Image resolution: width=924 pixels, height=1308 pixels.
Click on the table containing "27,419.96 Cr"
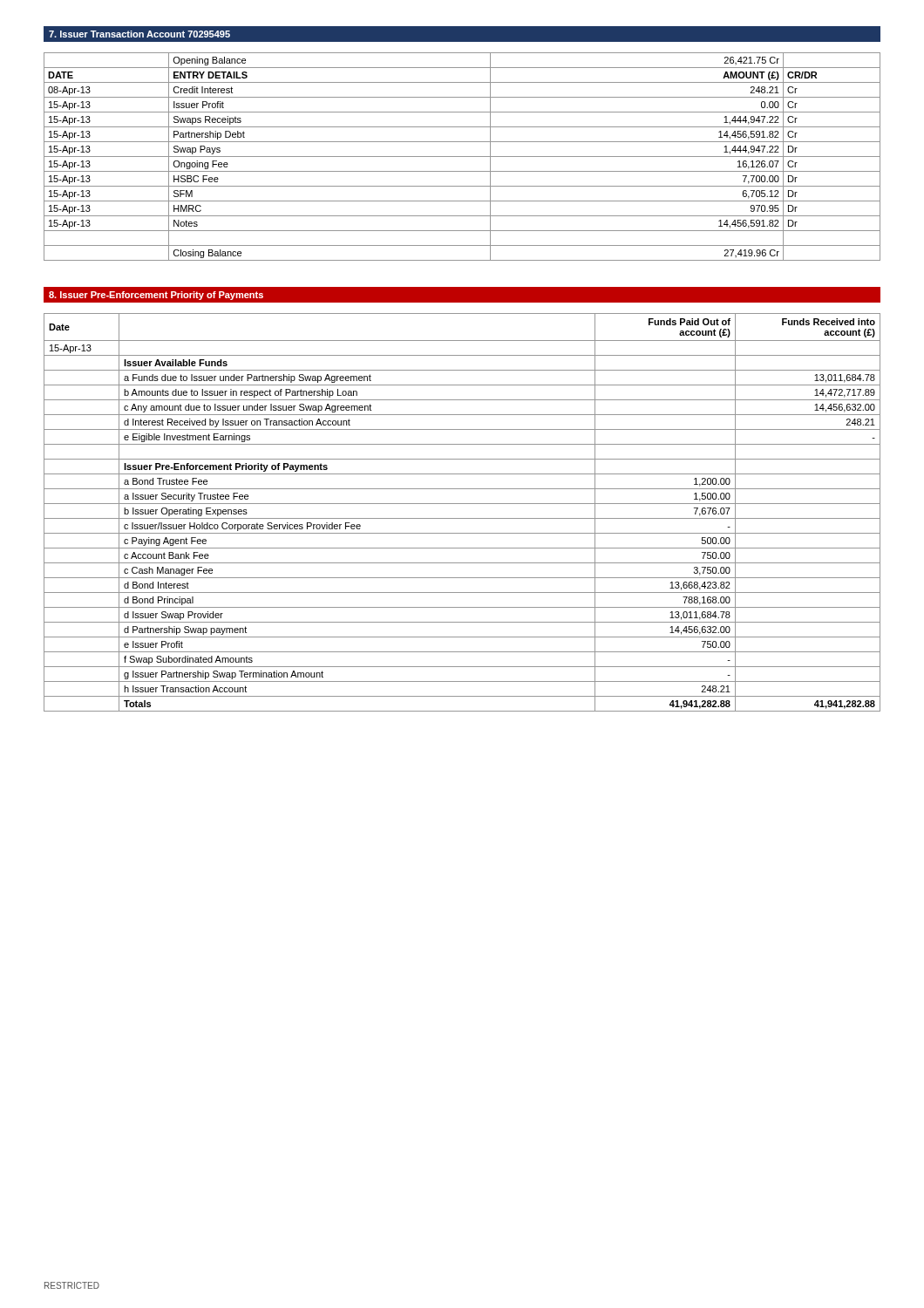[x=462, y=157]
